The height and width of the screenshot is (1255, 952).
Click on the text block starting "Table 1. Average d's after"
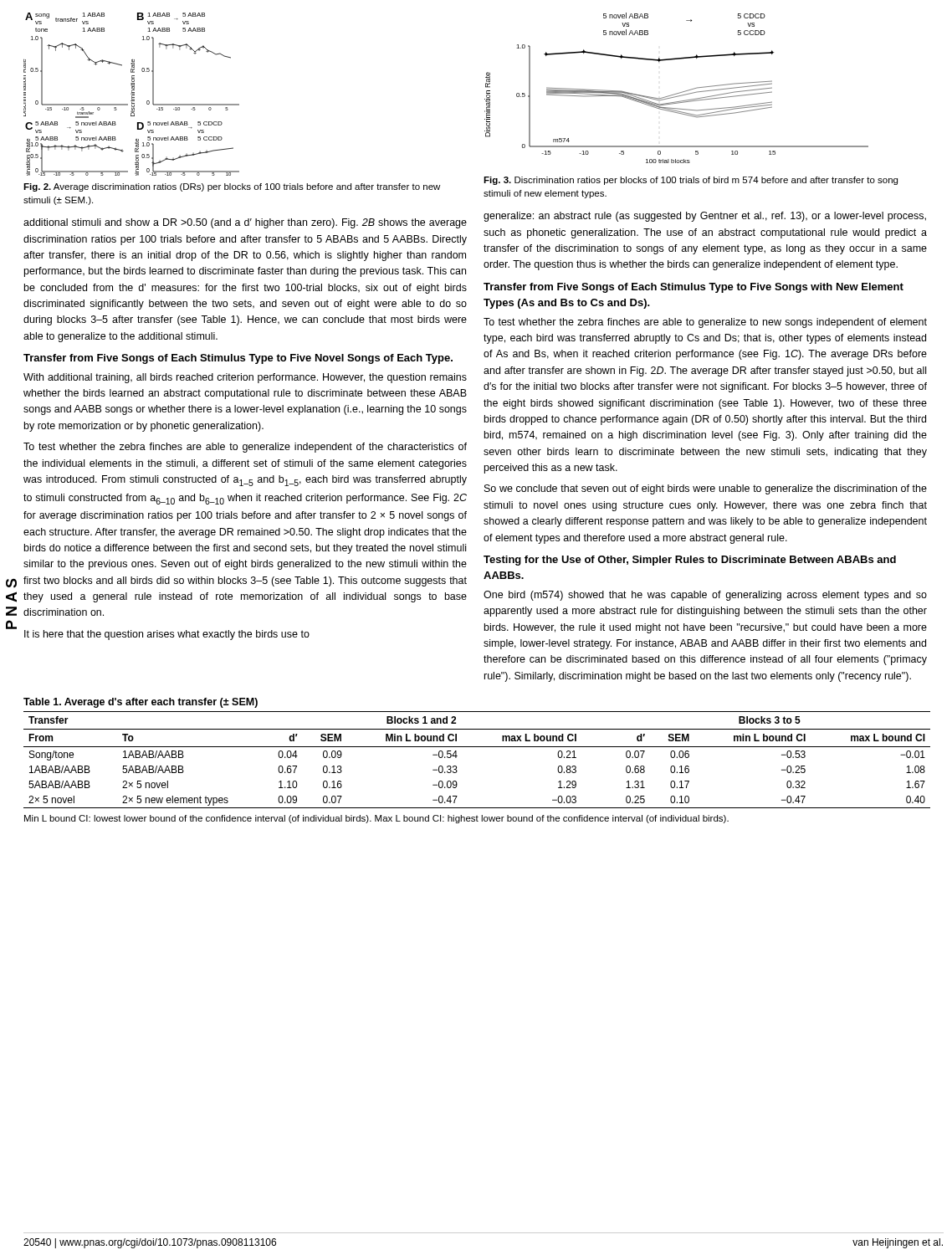click(141, 702)
